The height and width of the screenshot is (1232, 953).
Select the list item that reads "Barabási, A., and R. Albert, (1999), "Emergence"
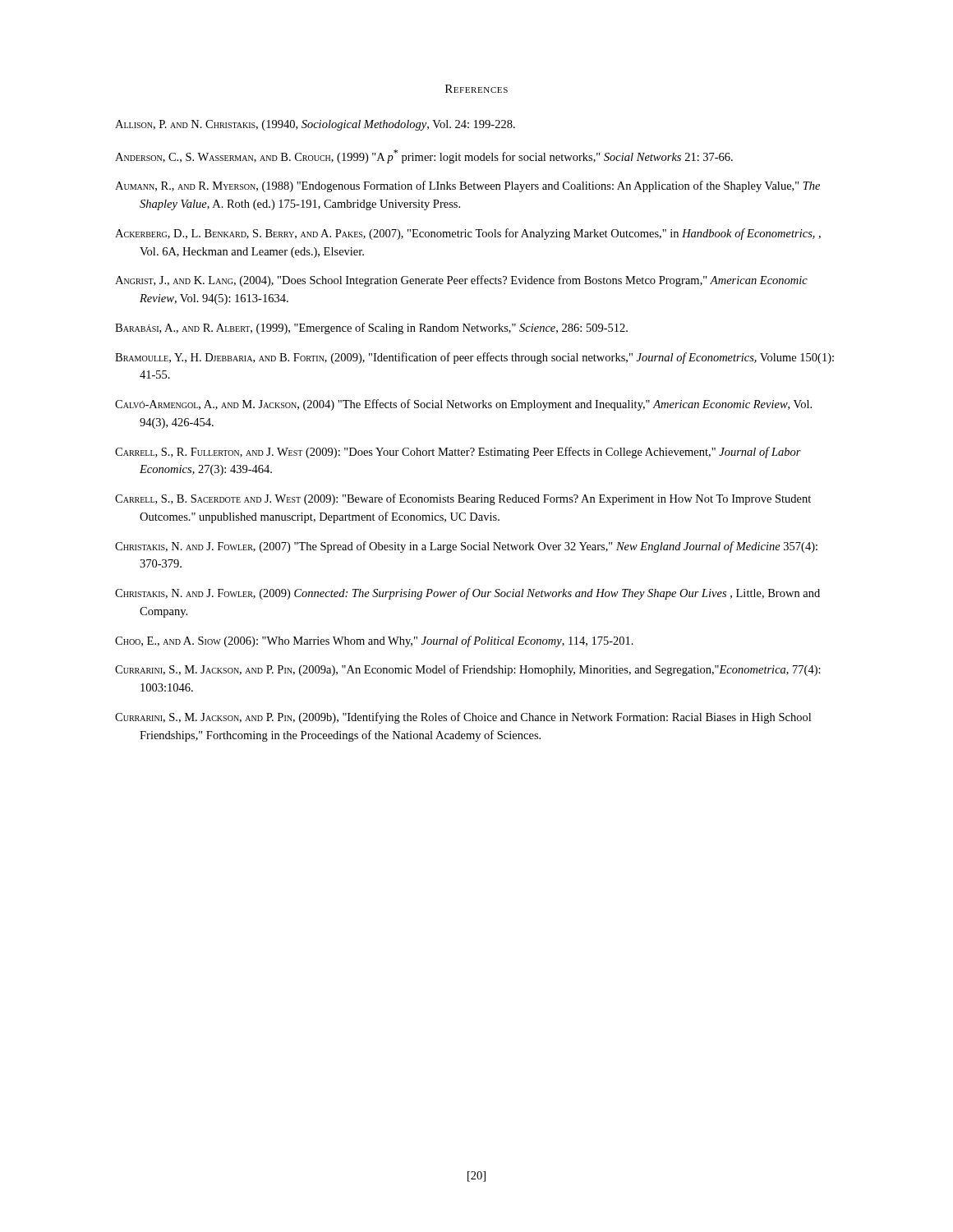372,328
